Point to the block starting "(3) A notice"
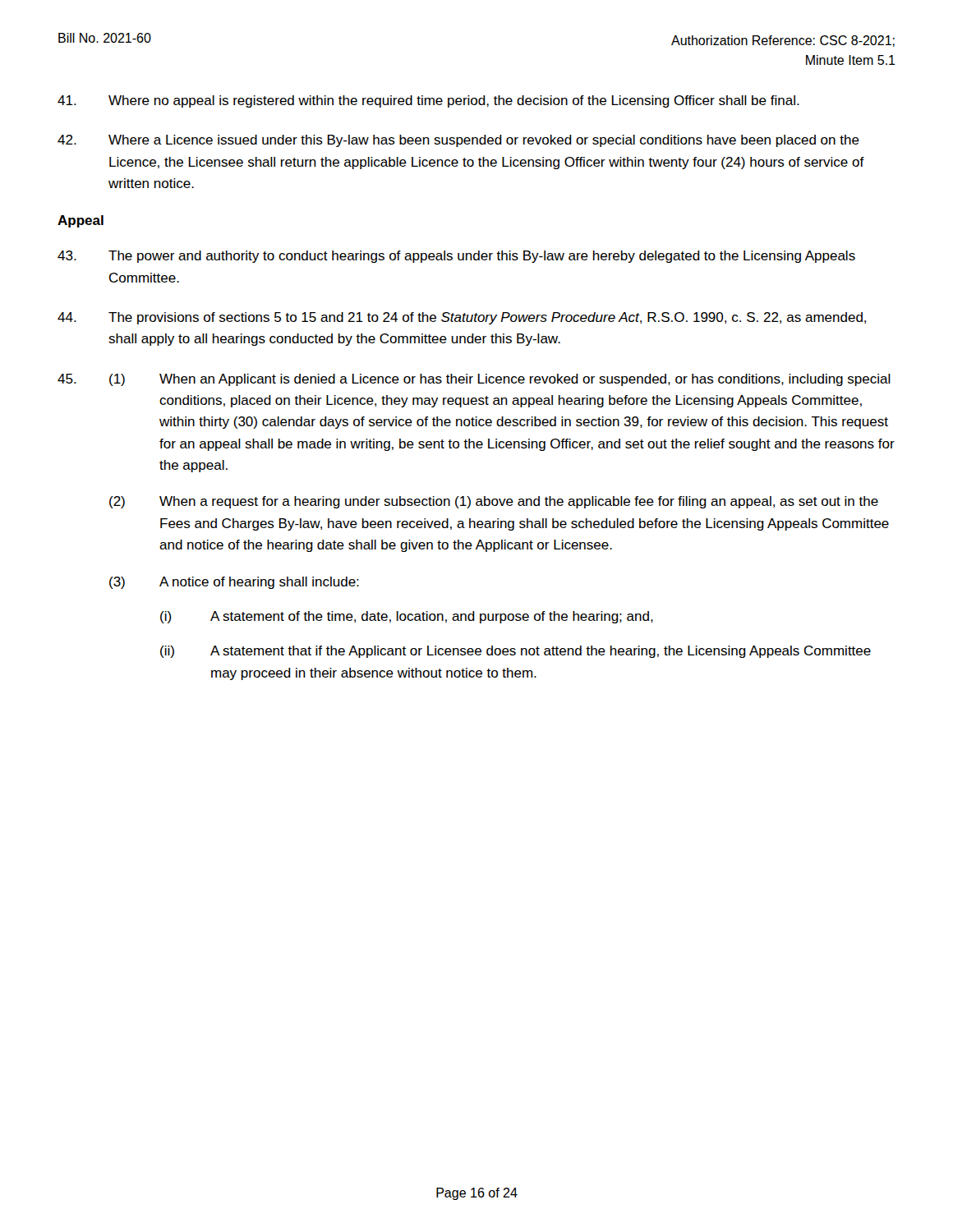The height and width of the screenshot is (1232, 953). (502, 628)
